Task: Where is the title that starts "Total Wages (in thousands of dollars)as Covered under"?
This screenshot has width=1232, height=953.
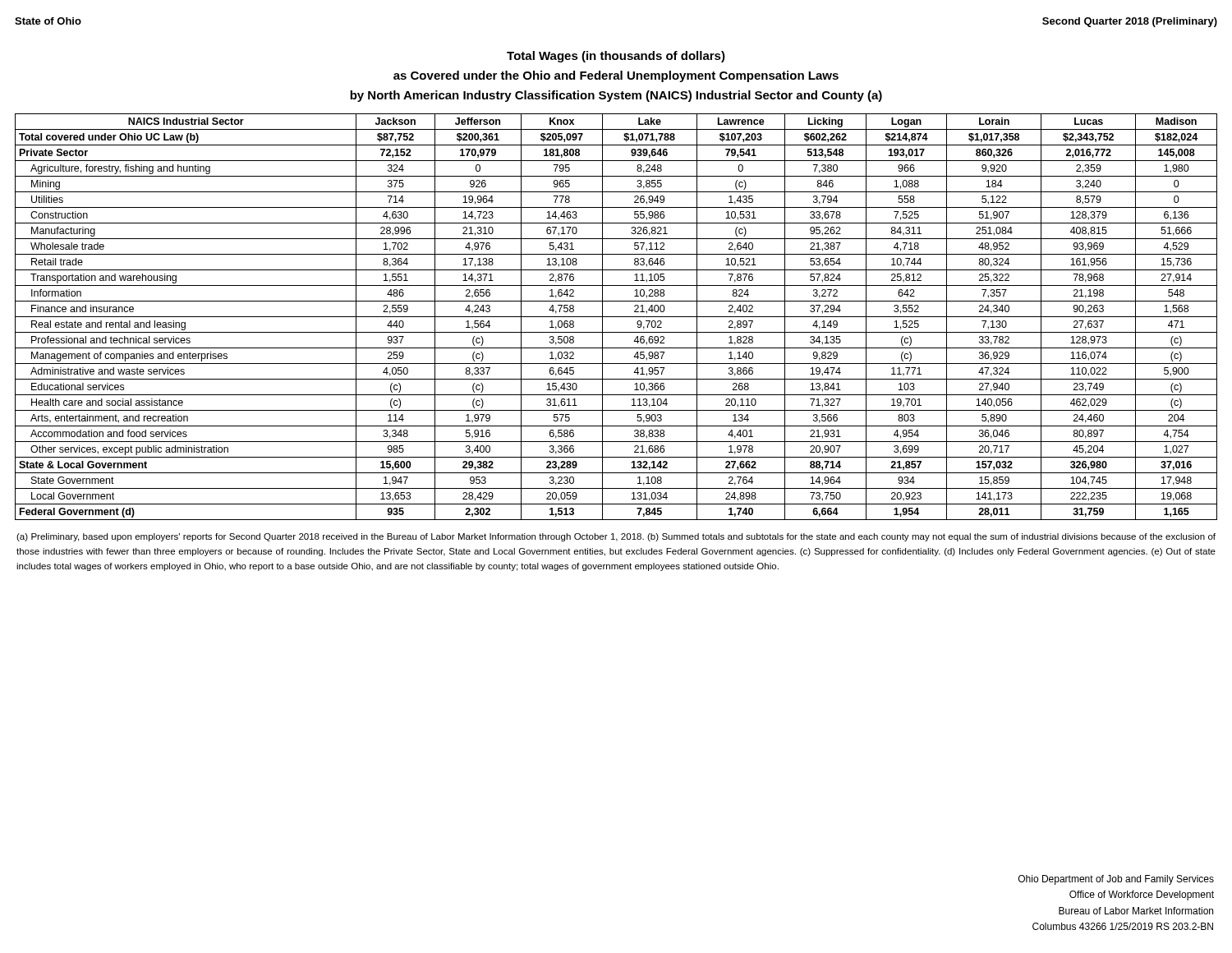Action: (616, 76)
